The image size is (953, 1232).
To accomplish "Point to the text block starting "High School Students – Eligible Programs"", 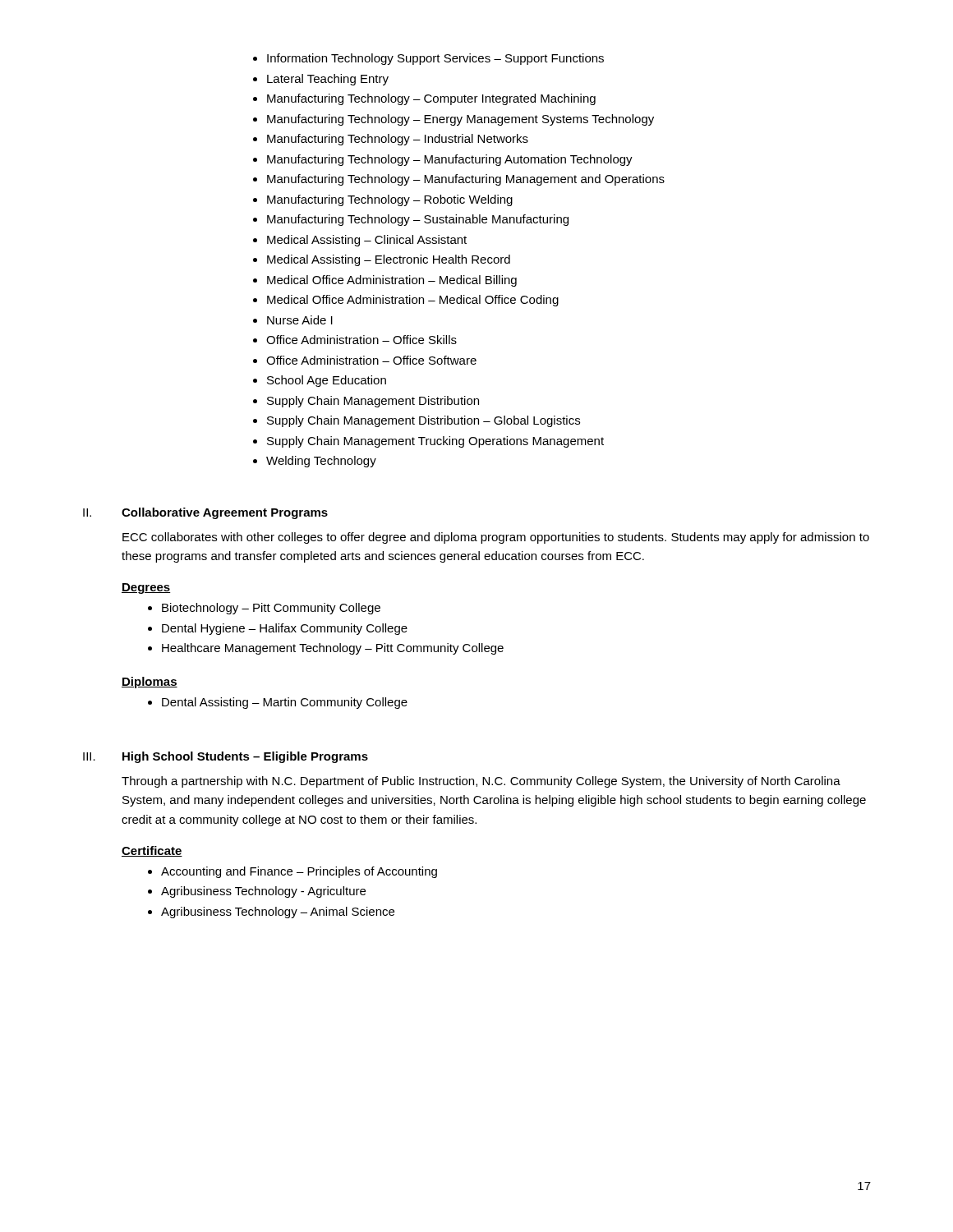I will point(245,756).
